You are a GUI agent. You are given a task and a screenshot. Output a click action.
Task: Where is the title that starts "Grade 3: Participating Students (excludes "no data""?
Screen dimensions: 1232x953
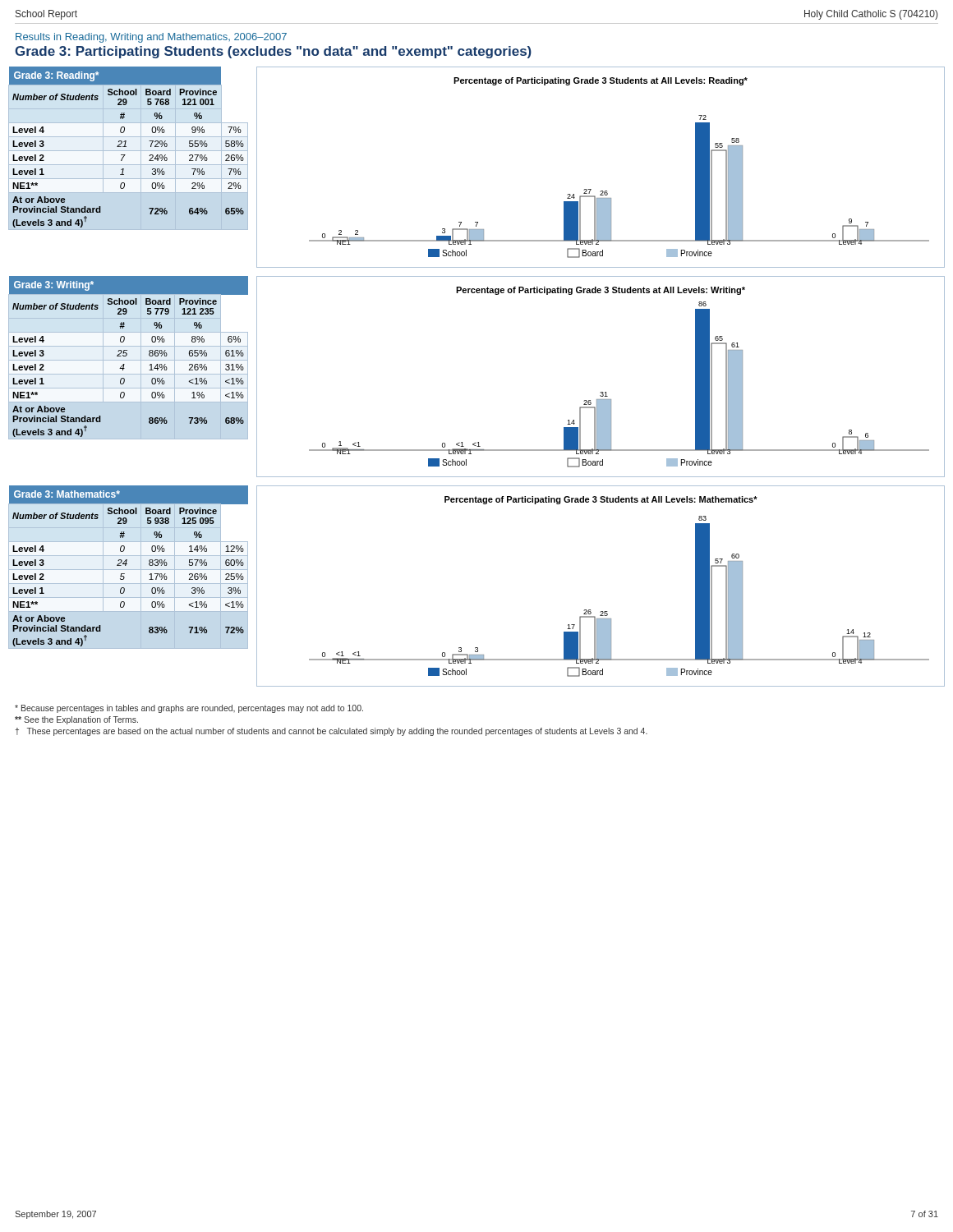(273, 51)
